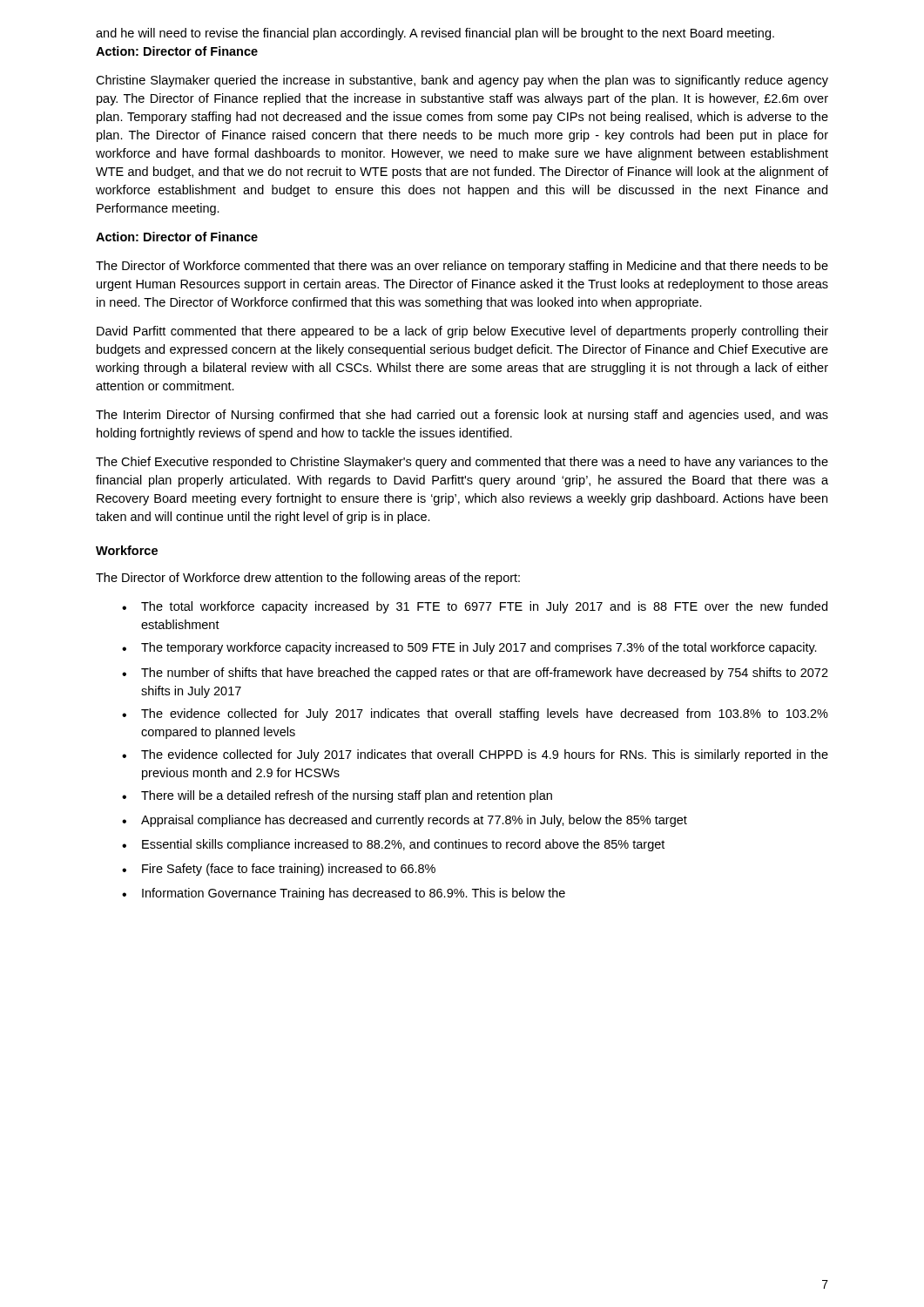The width and height of the screenshot is (924, 1307).
Task: Navigate to the element starting "• Essential skills compliance increased to 88.2%,"
Action: coord(475,846)
